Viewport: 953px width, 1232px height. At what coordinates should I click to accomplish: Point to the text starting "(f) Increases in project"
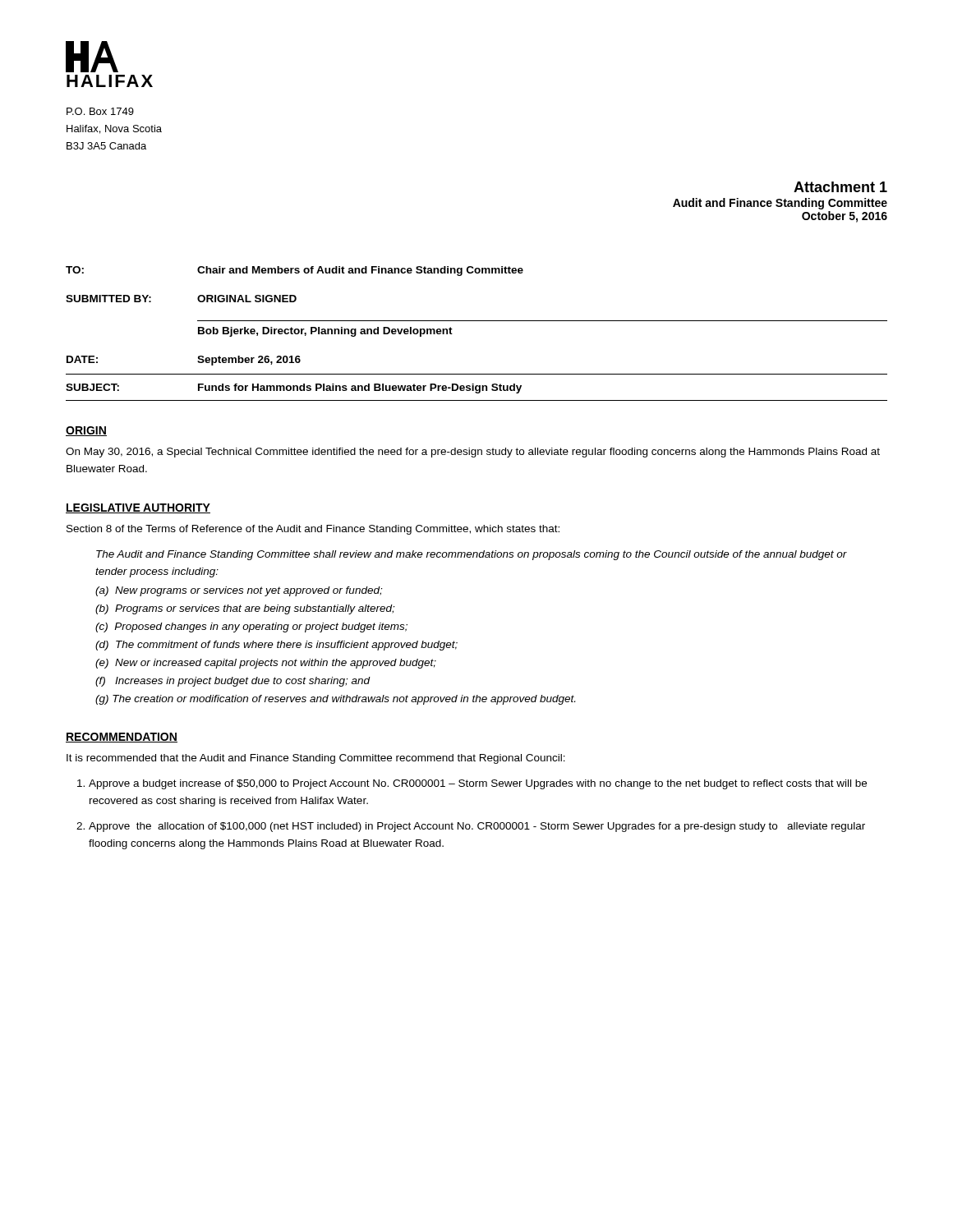pos(232,680)
